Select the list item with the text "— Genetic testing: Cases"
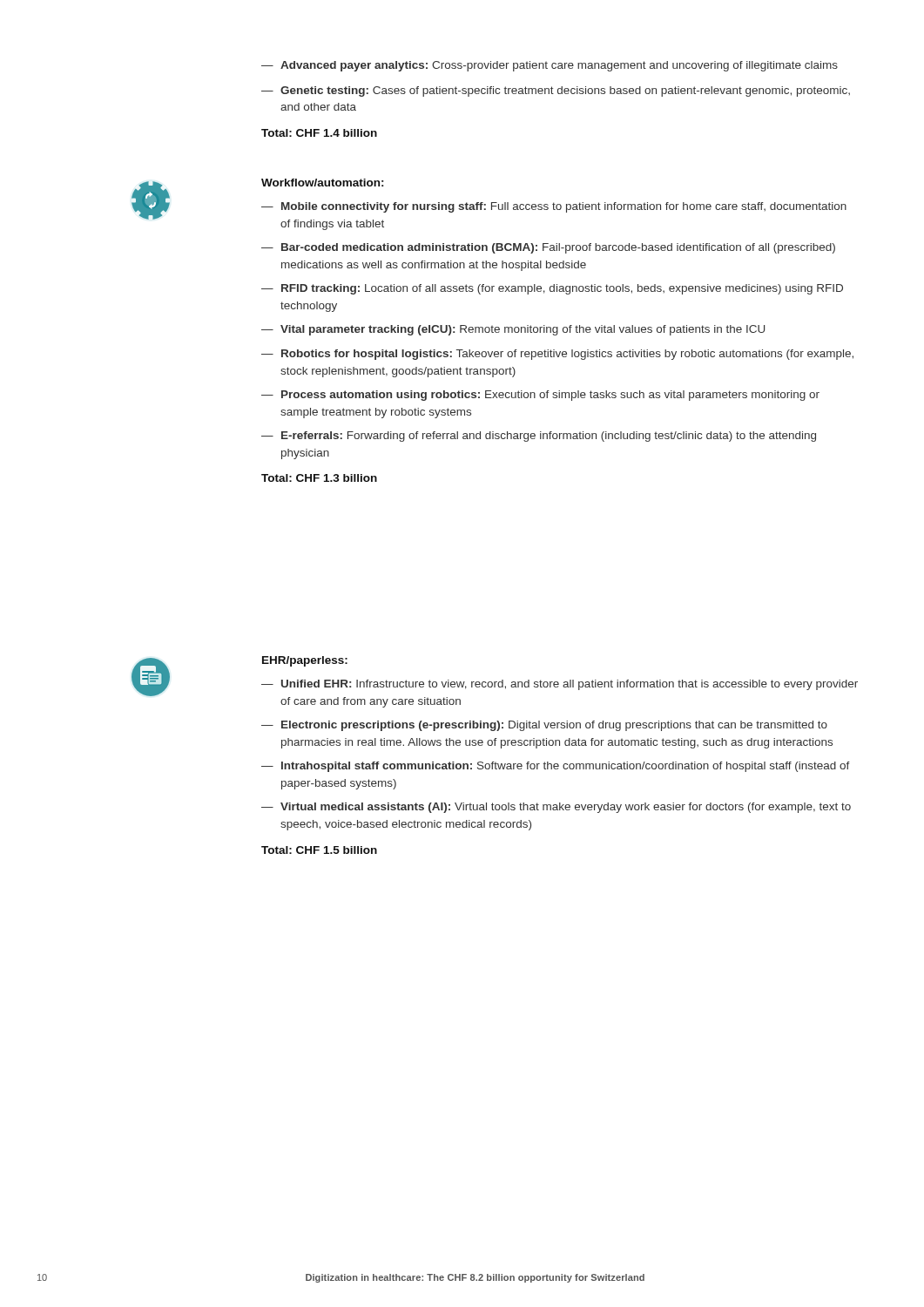 560,99
